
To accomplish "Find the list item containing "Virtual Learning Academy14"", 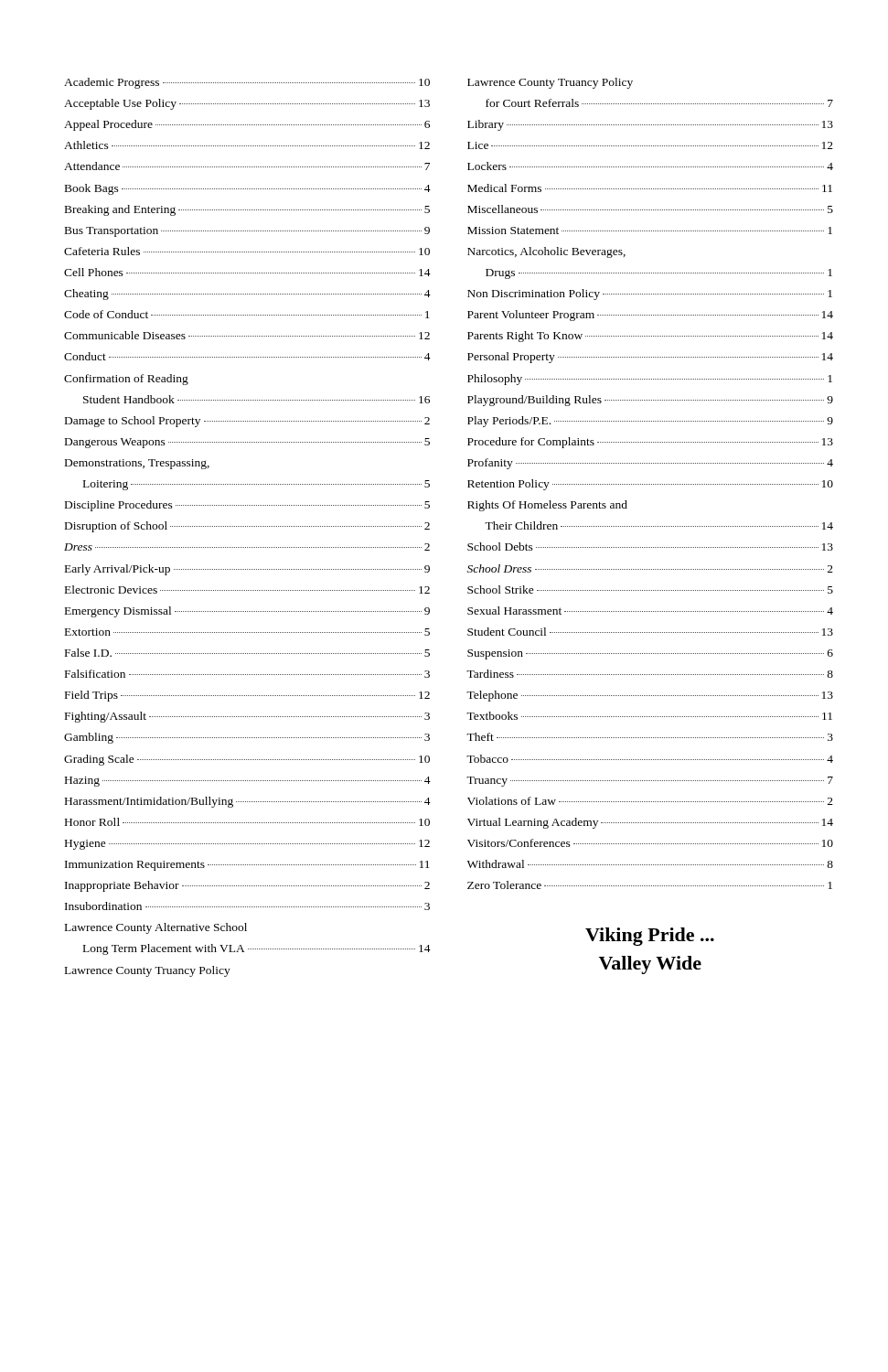I will [650, 823].
